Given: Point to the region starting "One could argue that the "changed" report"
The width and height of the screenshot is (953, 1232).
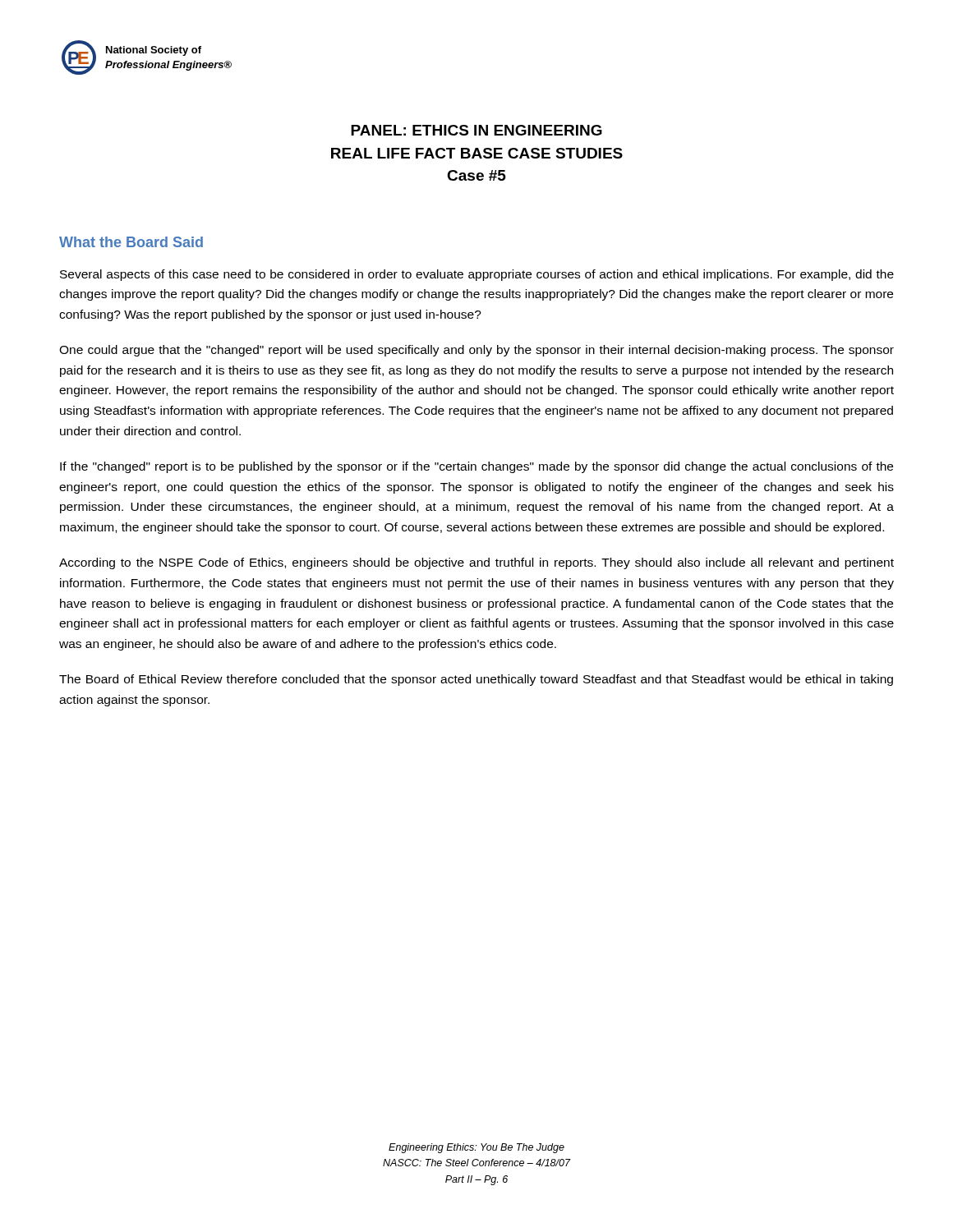Looking at the screenshot, I should click(476, 391).
